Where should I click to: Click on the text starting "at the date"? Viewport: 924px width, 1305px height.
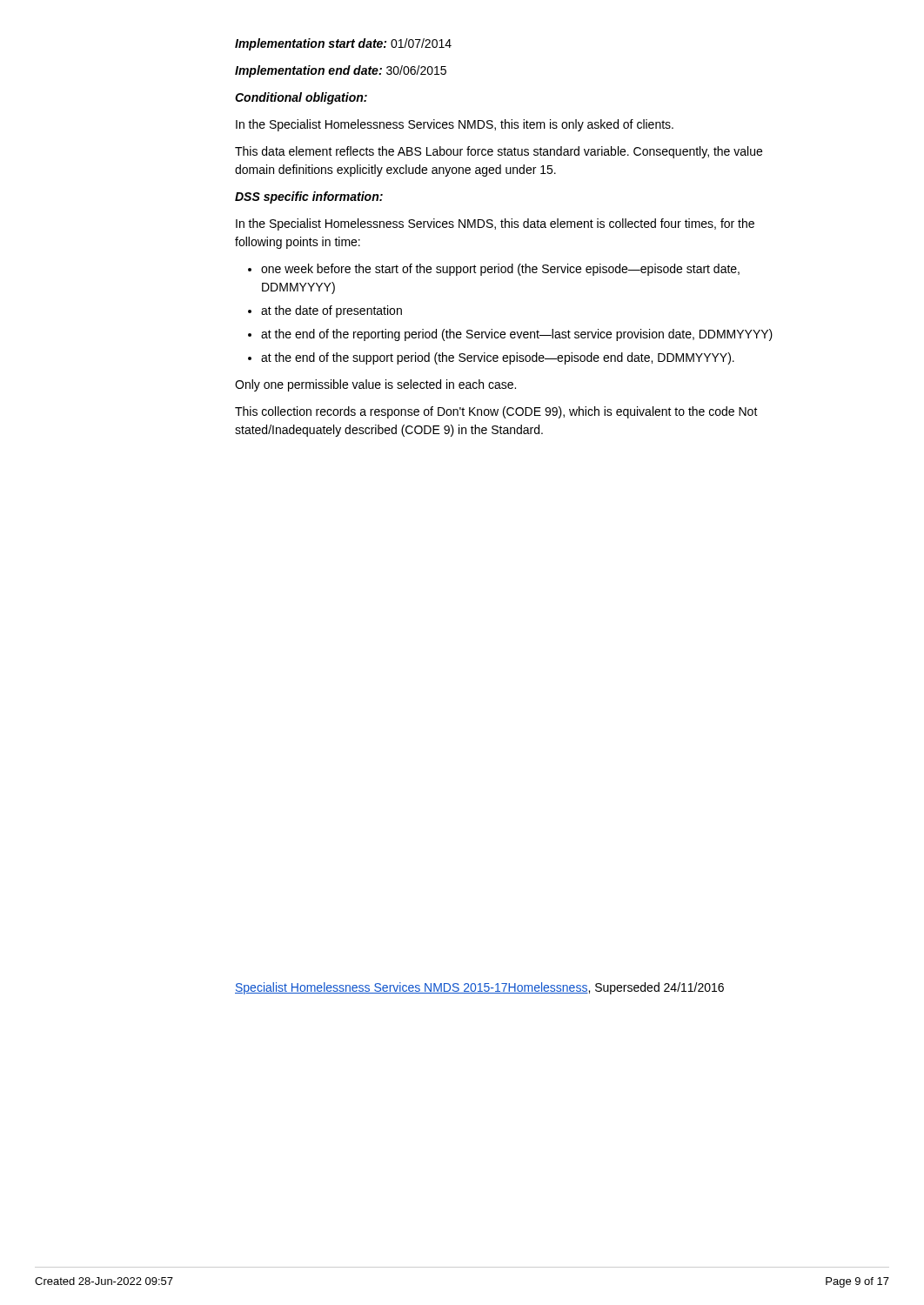[332, 311]
